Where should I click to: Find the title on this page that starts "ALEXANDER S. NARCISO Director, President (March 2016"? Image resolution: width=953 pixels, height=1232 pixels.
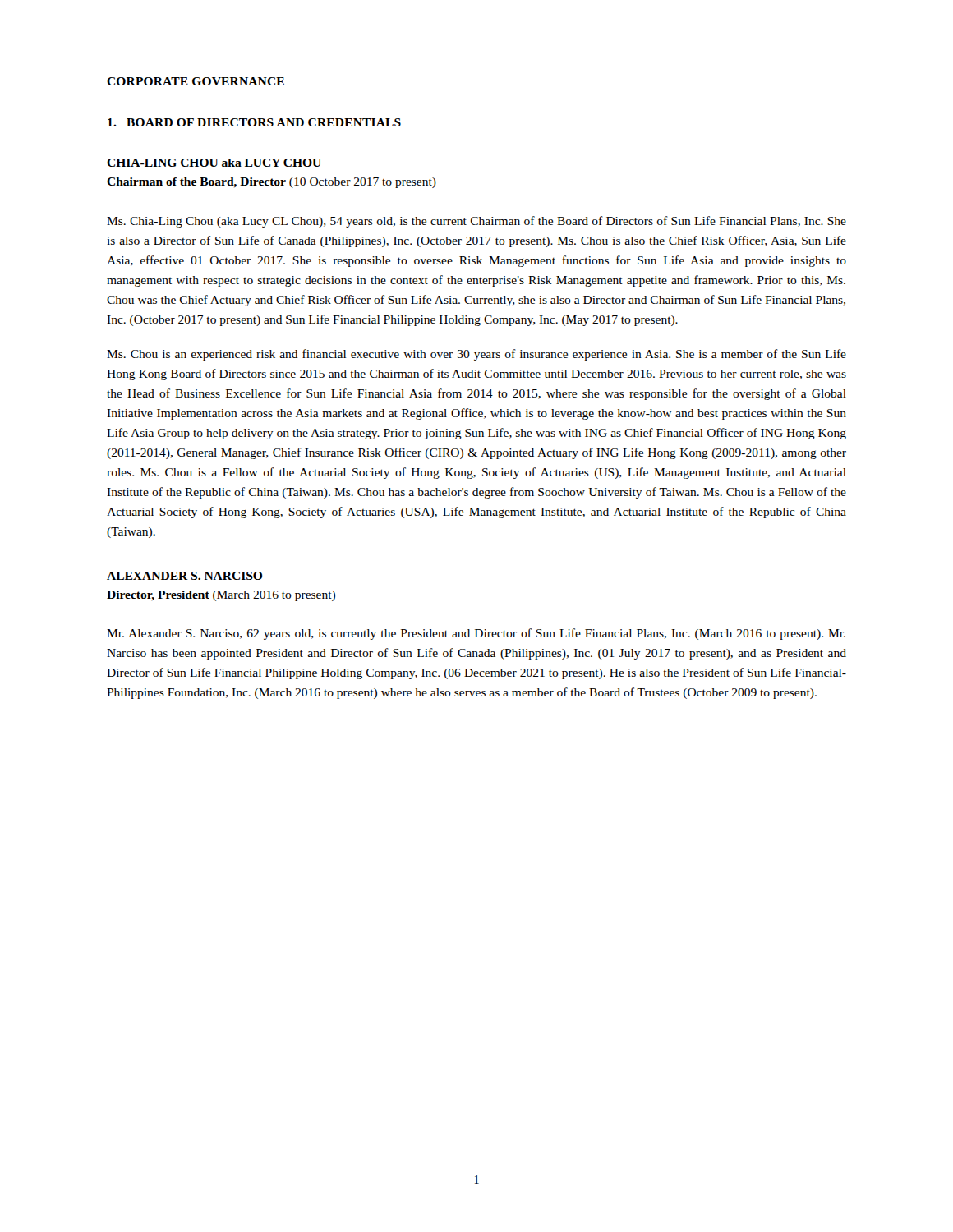coord(221,585)
